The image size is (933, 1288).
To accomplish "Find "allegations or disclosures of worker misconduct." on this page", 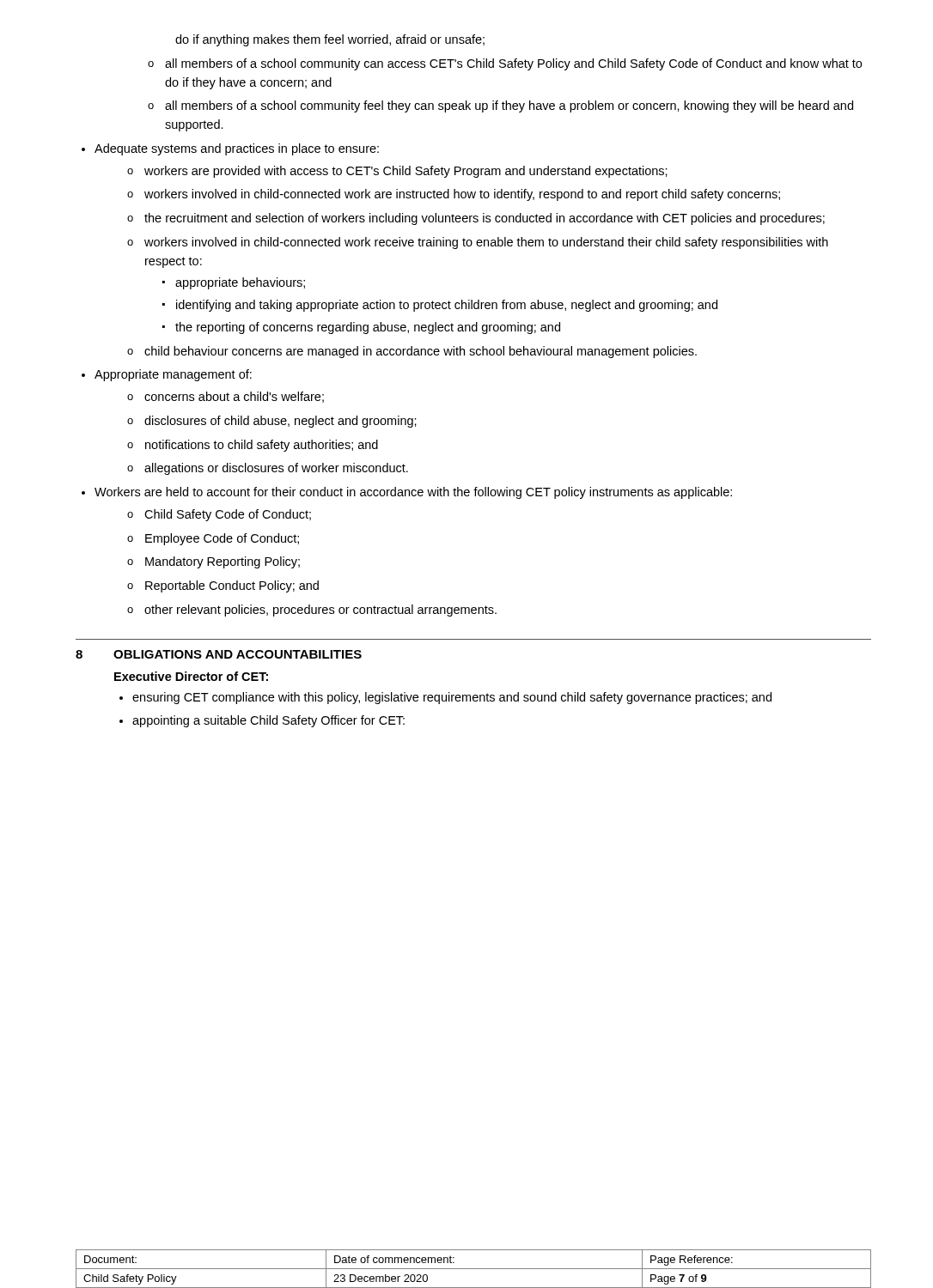I will 277,468.
